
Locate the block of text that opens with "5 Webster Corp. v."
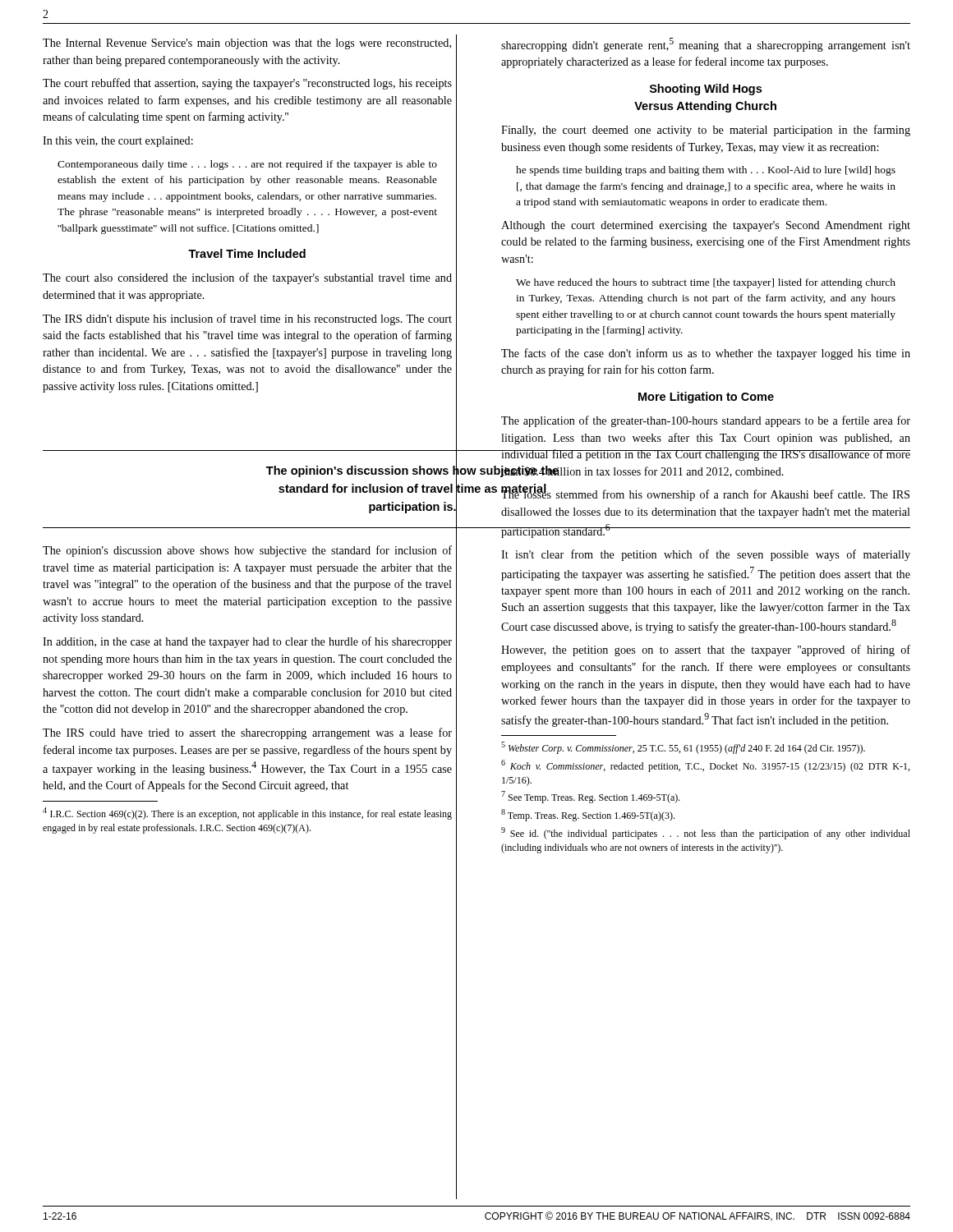point(683,748)
